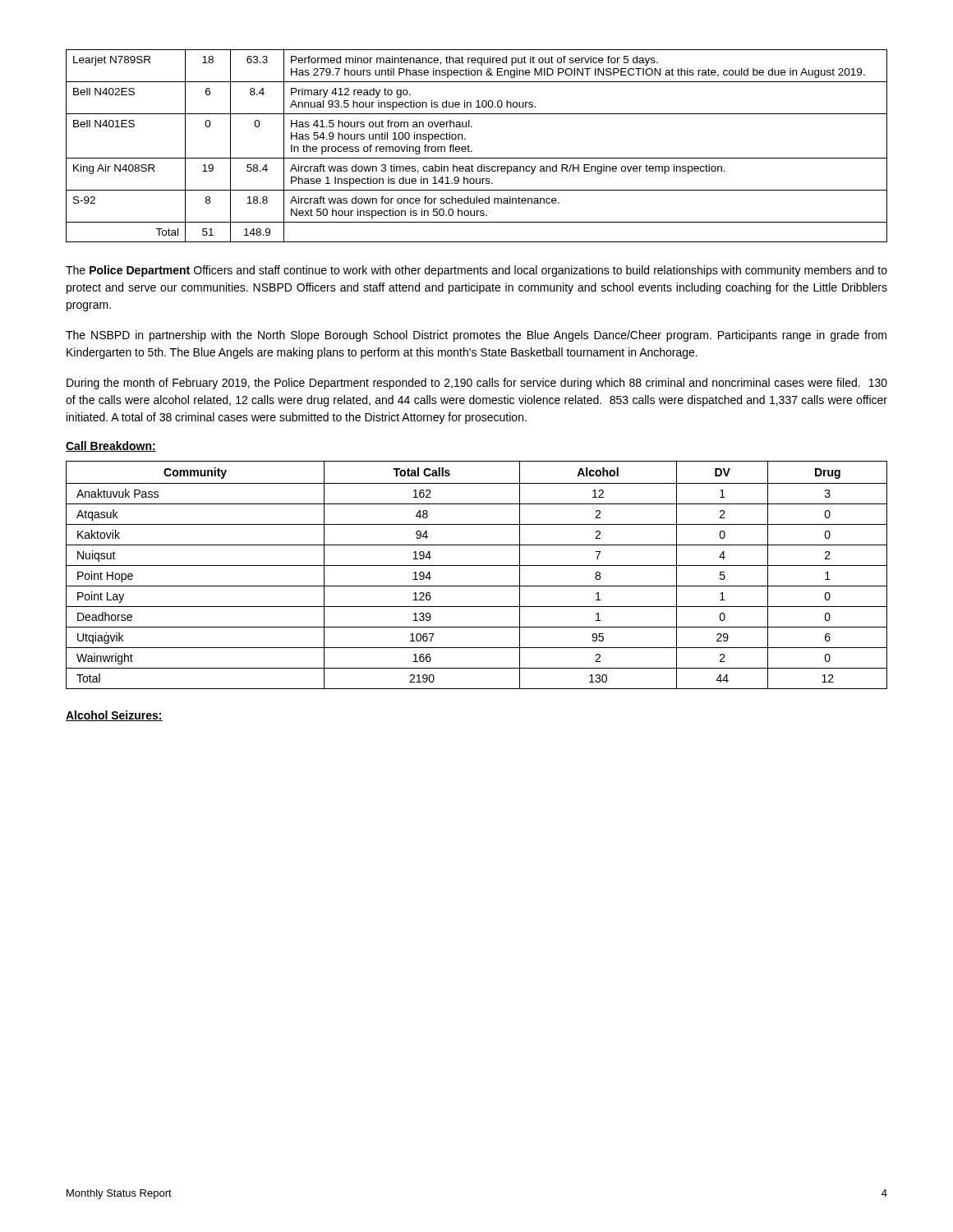Select the table that reads "Aircraft was down"
953x1232 pixels.
(x=476, y=146)
